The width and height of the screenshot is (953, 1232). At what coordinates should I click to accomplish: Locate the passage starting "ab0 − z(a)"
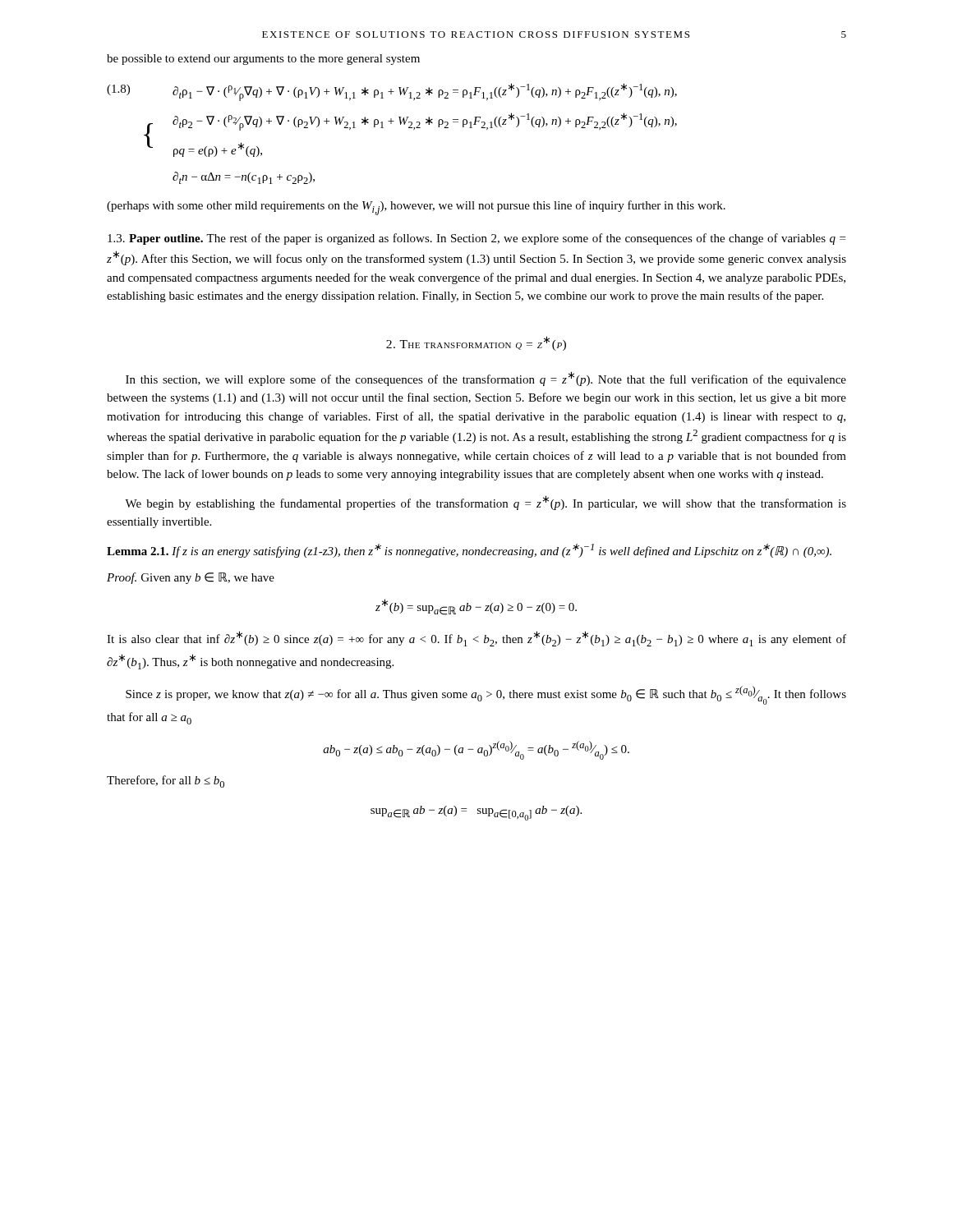[476, 750]
